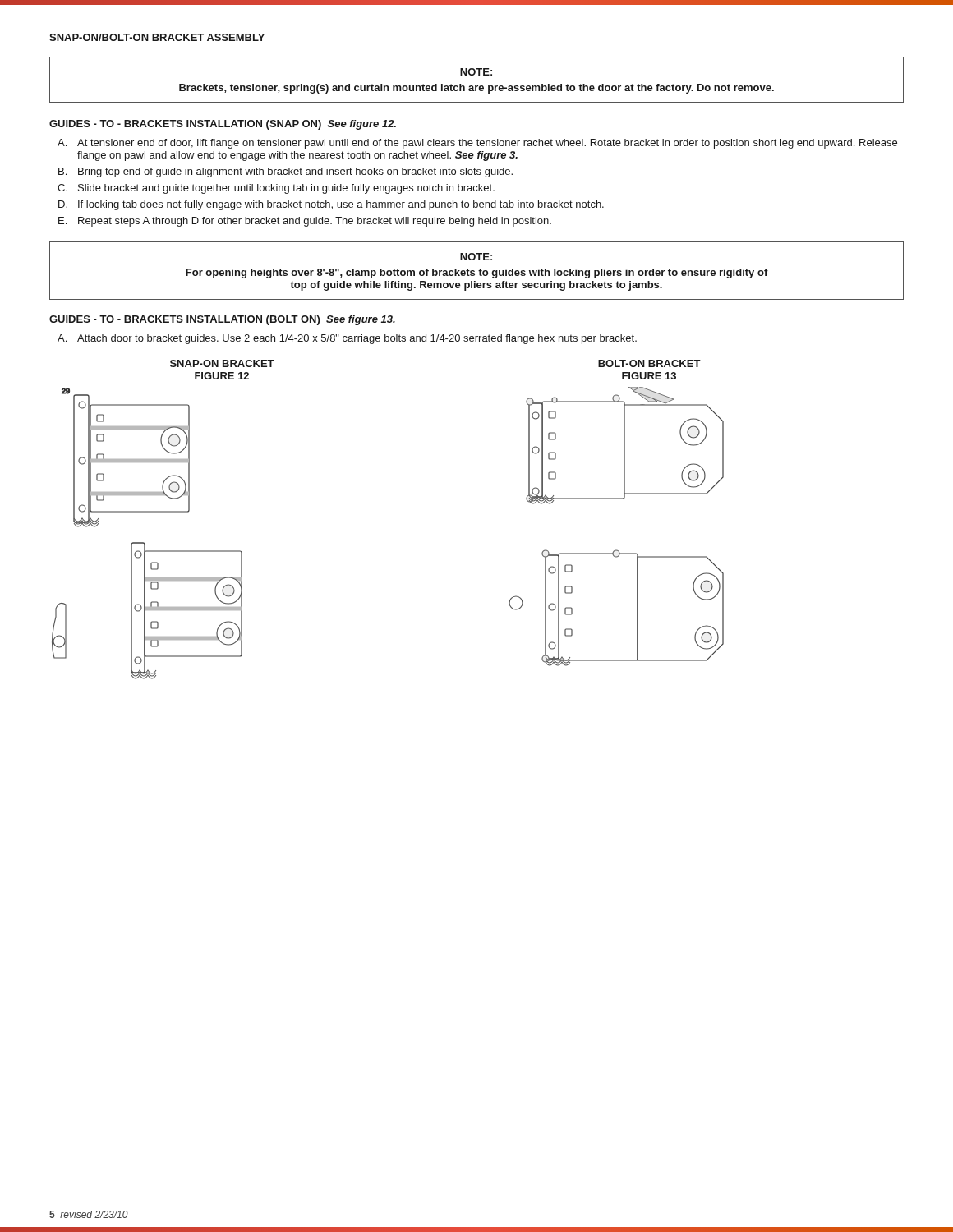Locate the block of text that opens with "D. If locking tab does not"
953x1232 pixels.
331,204
